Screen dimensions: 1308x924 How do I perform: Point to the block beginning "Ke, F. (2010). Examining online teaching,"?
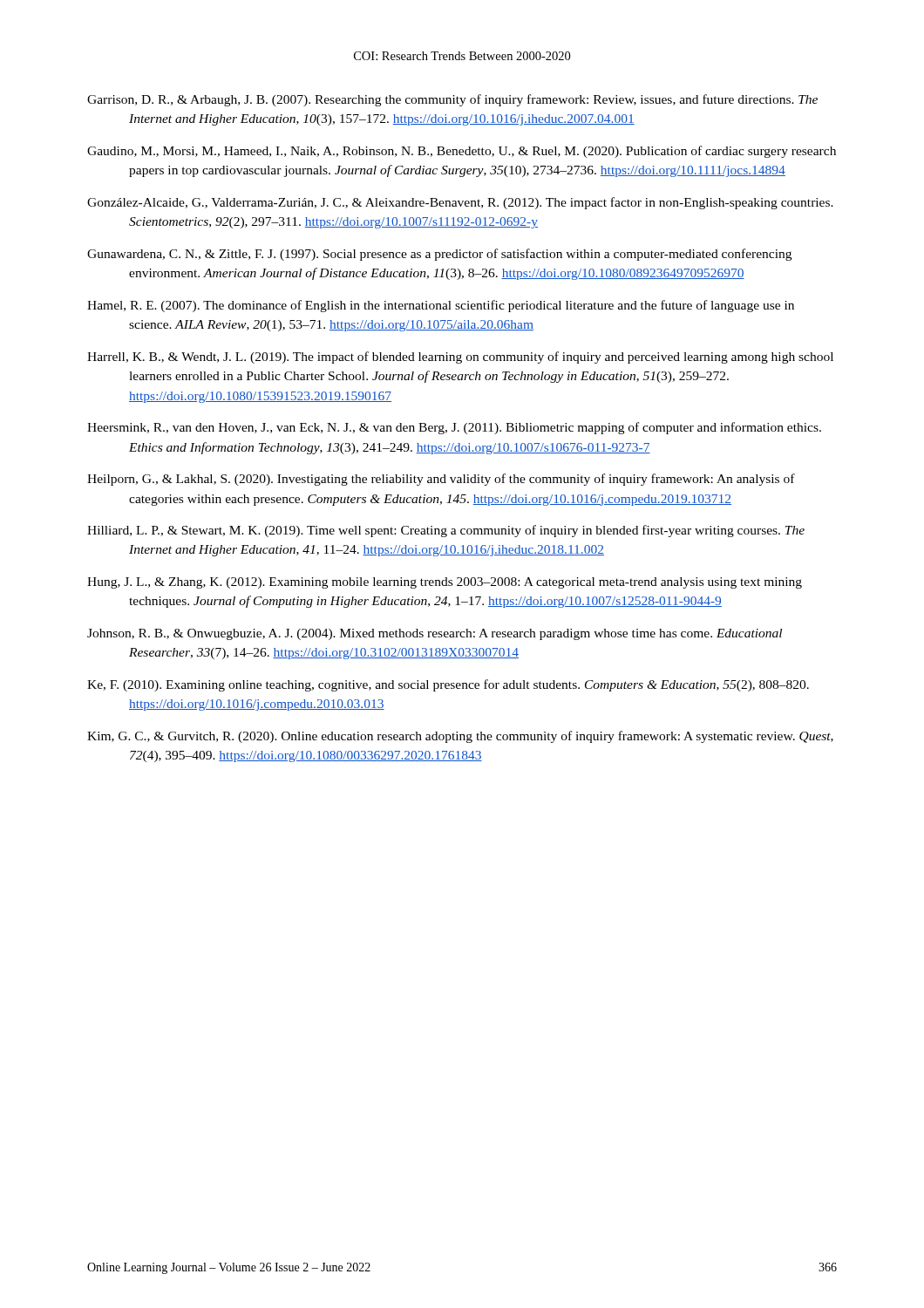tap(448, 694)
